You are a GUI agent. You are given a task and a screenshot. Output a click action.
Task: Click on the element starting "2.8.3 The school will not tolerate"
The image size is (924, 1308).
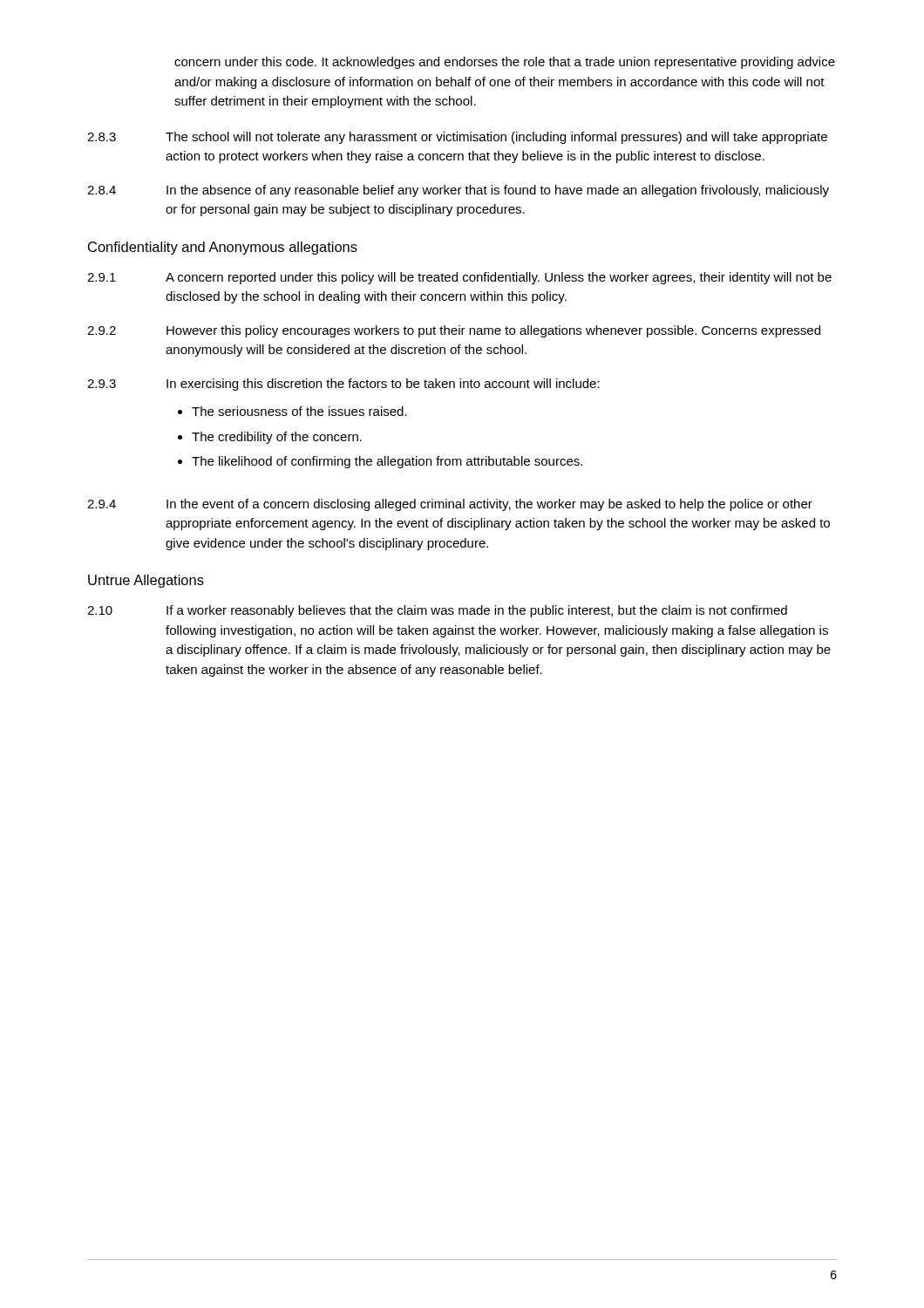(x=462, y=146)
